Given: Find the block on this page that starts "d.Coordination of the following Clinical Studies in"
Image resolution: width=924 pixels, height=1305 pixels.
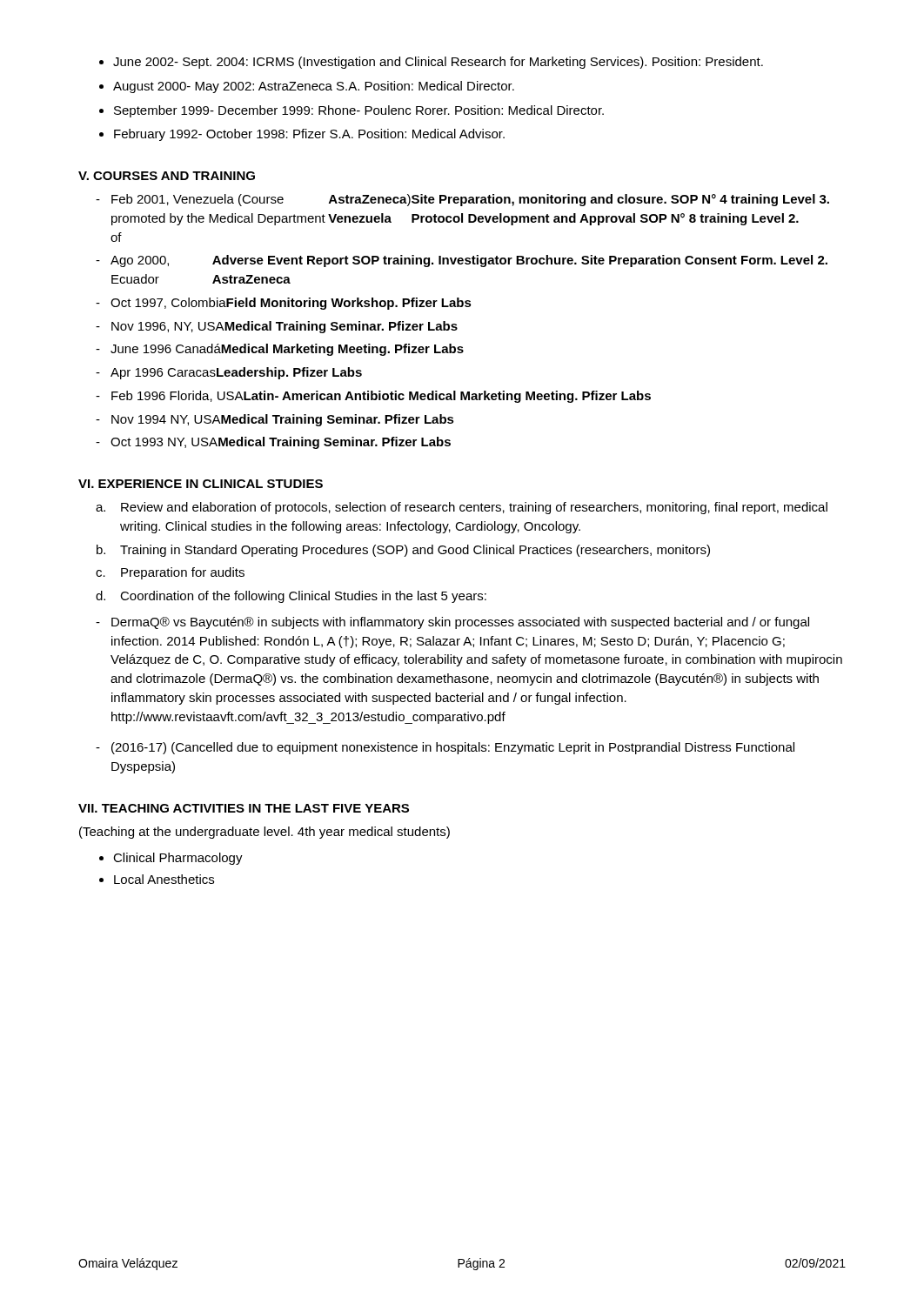Looking at the screenshot, I should 291,596.
